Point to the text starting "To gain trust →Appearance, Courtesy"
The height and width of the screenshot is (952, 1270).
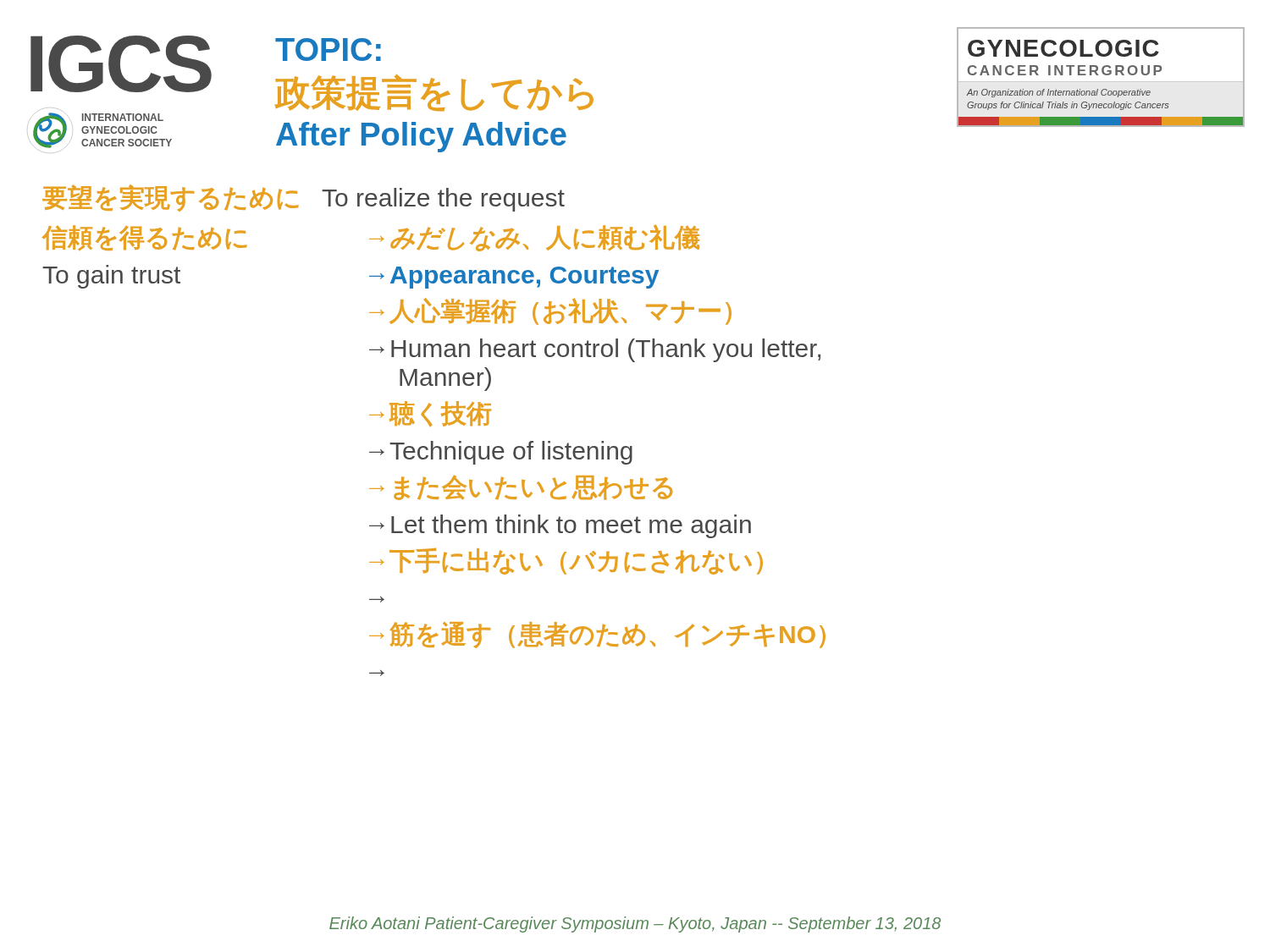coord(107,276)
